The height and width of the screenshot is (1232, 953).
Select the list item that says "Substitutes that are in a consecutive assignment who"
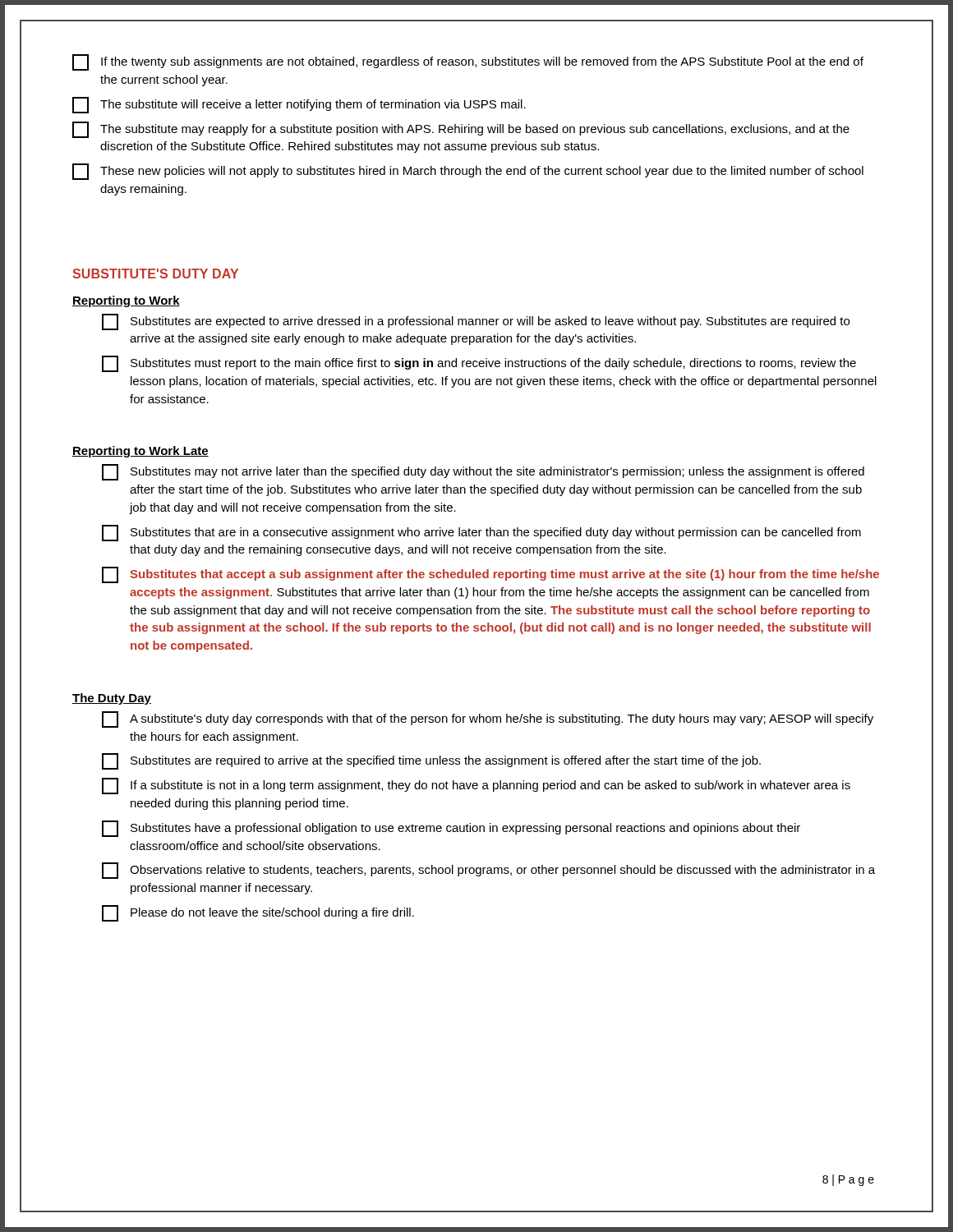tap(491, 541)
